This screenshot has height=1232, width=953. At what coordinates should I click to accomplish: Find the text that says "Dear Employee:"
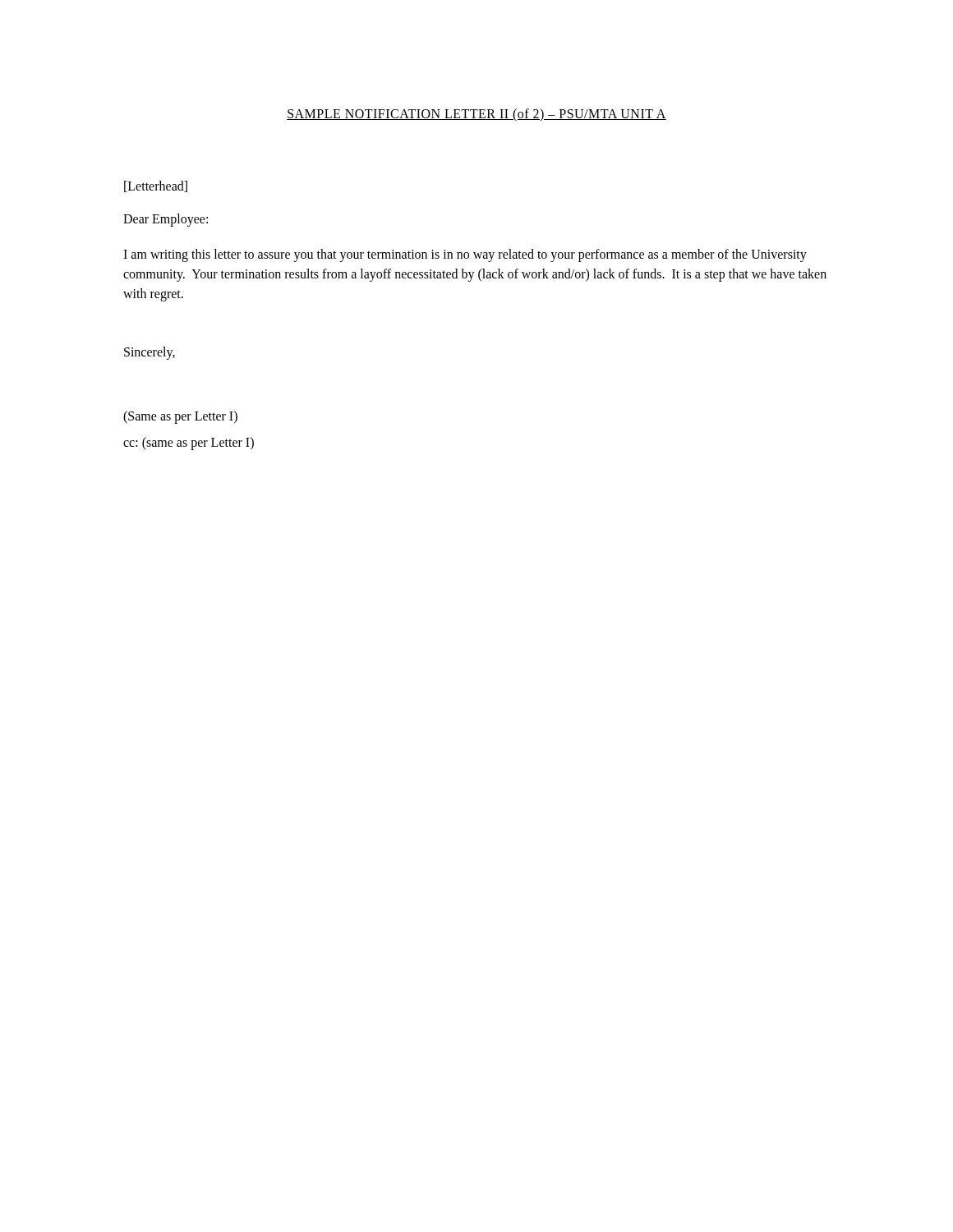(166, 219)
